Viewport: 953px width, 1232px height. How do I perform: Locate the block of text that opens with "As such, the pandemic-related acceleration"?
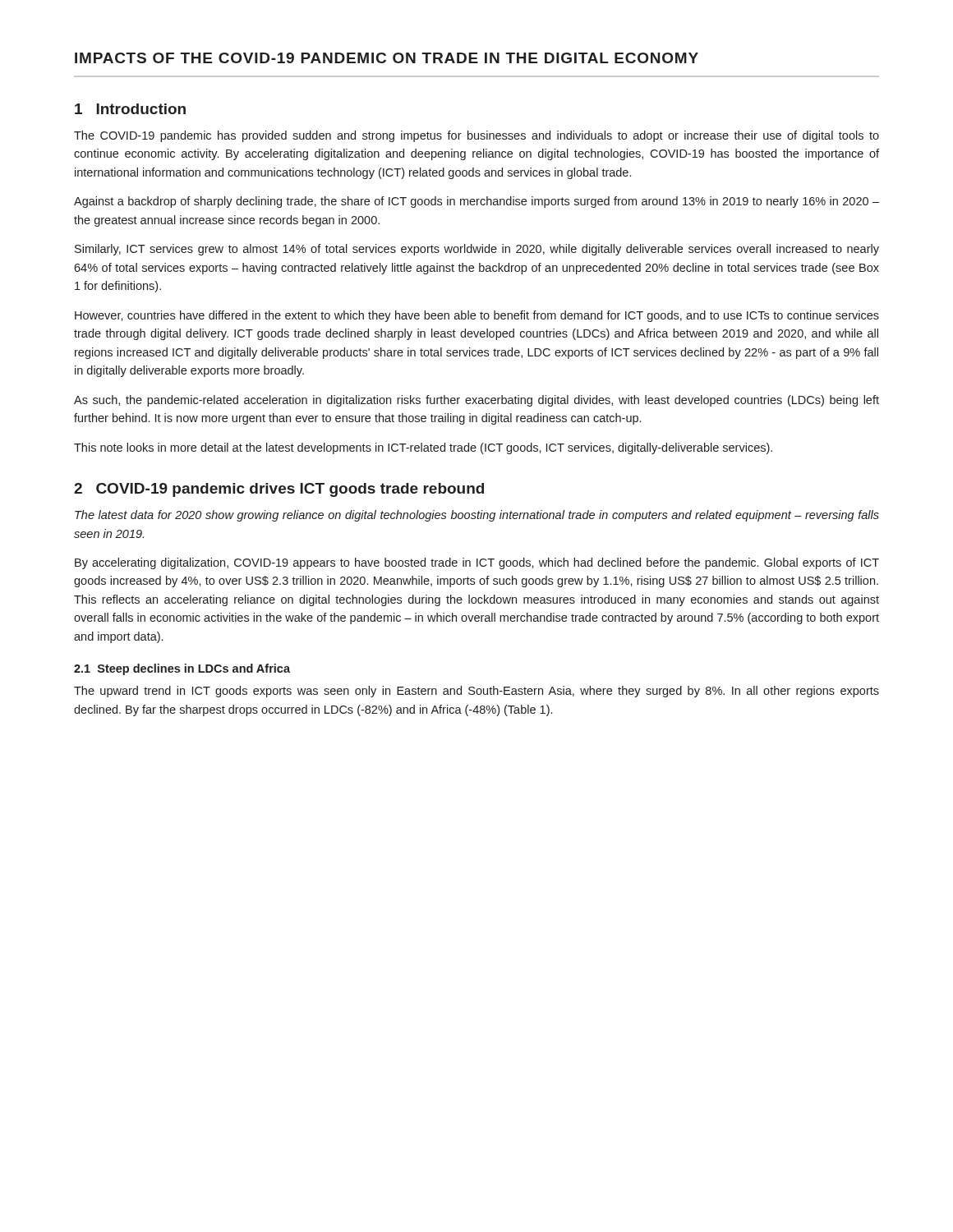pos(476,409)
